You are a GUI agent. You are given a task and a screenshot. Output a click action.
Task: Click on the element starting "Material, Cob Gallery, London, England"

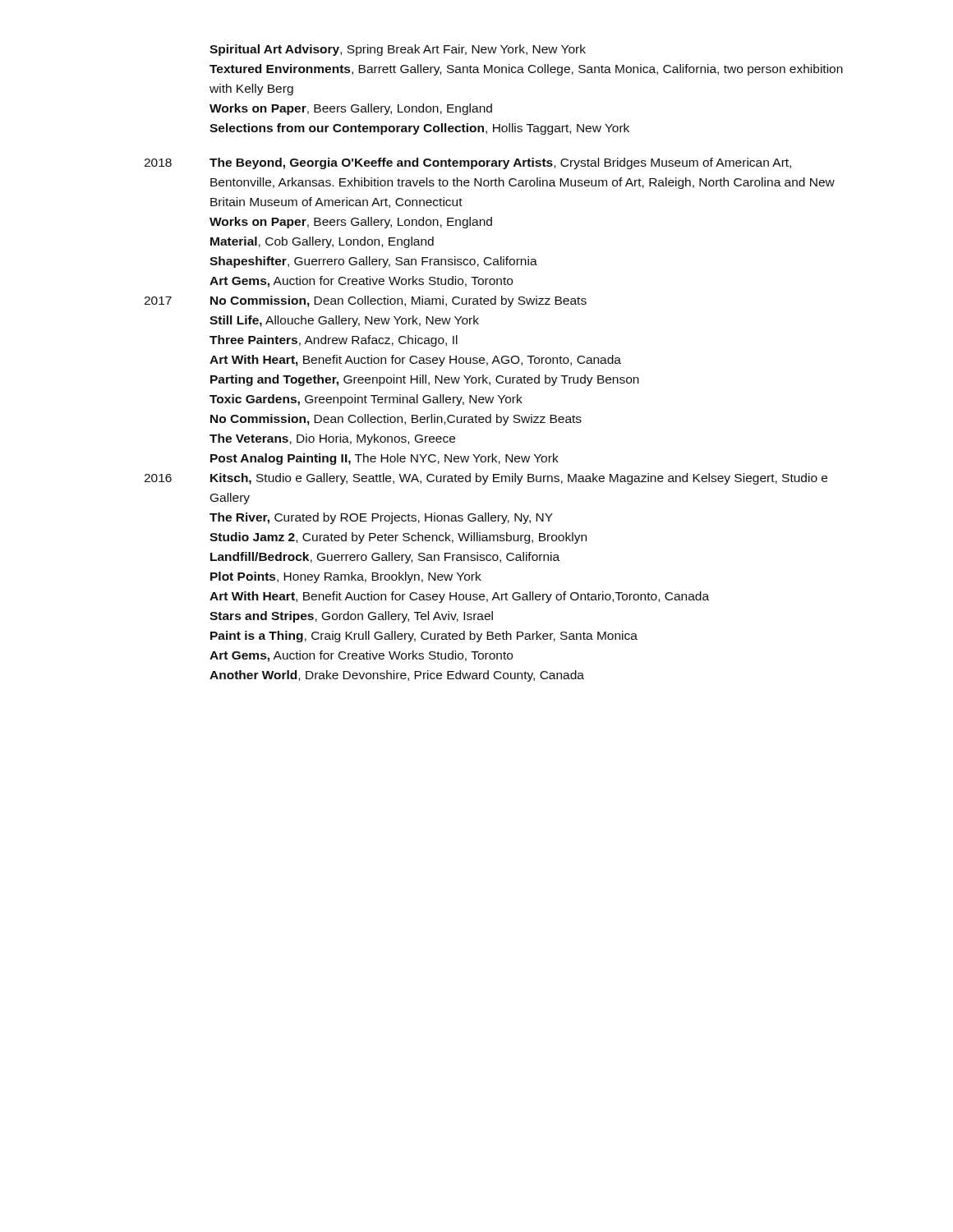click(x=322, y=241)
